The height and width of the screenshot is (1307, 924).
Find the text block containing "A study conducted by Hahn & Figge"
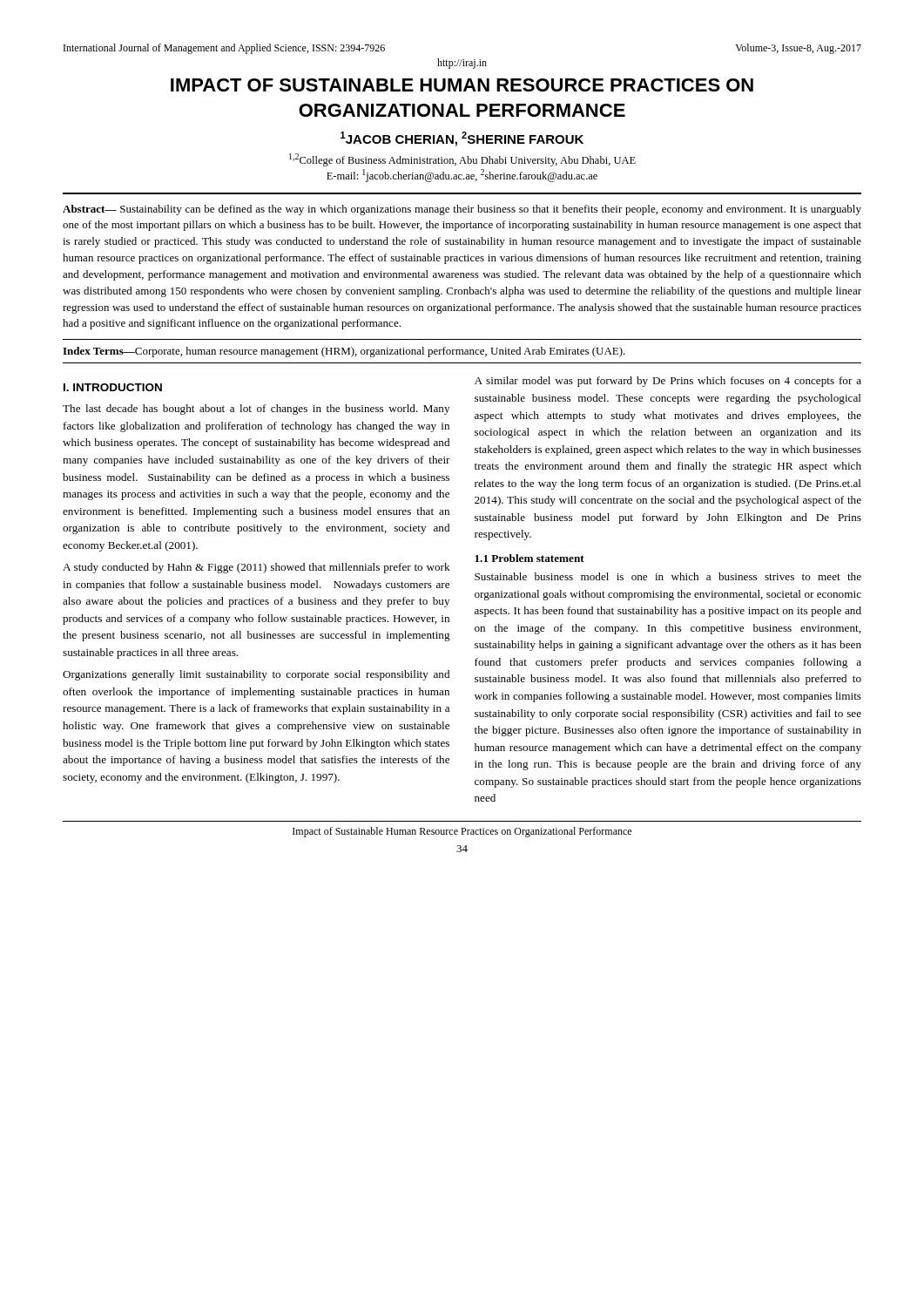(x=256, y=610)
